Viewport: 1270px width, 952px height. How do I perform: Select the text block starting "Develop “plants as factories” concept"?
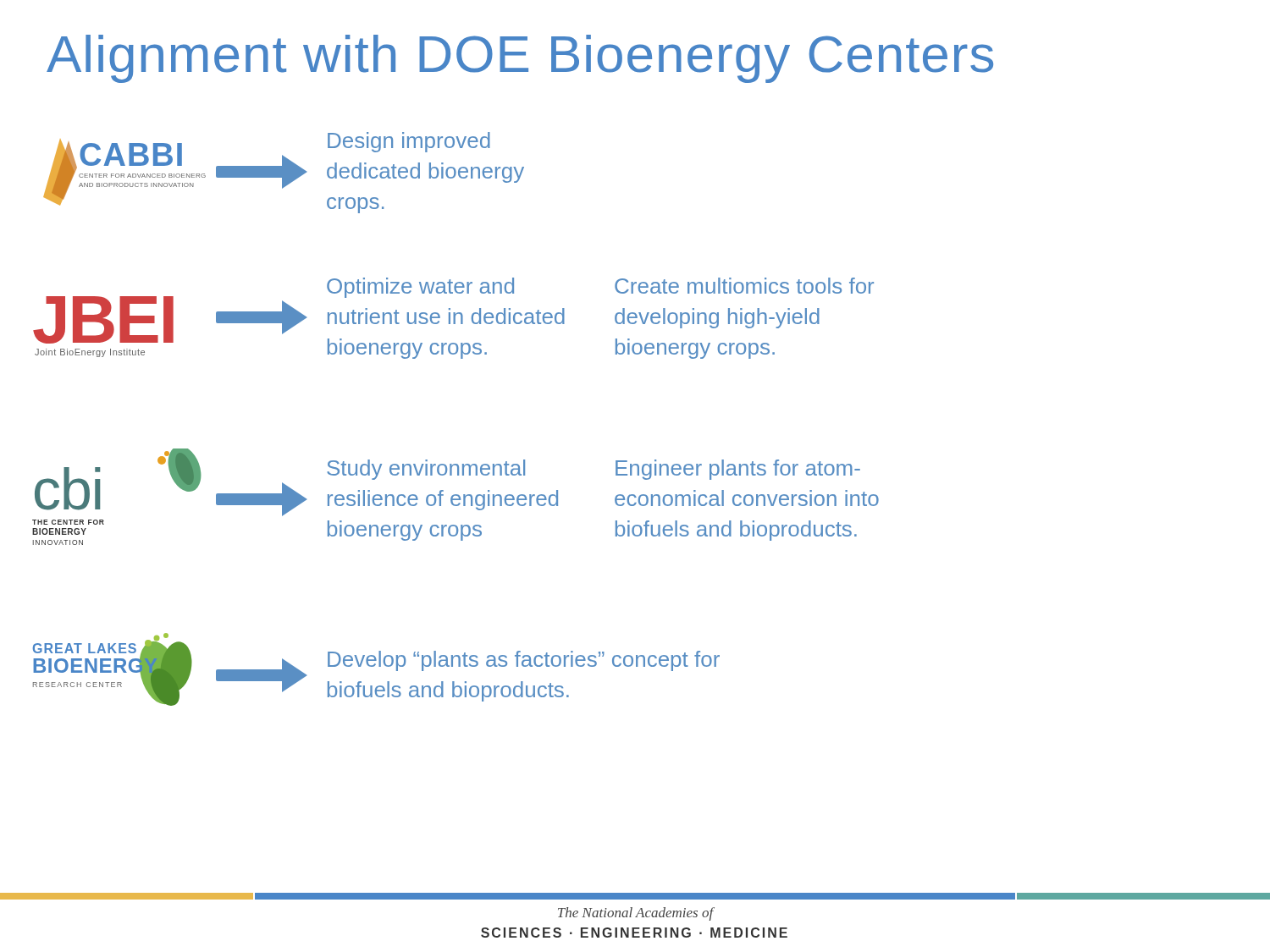click(523, 674)
